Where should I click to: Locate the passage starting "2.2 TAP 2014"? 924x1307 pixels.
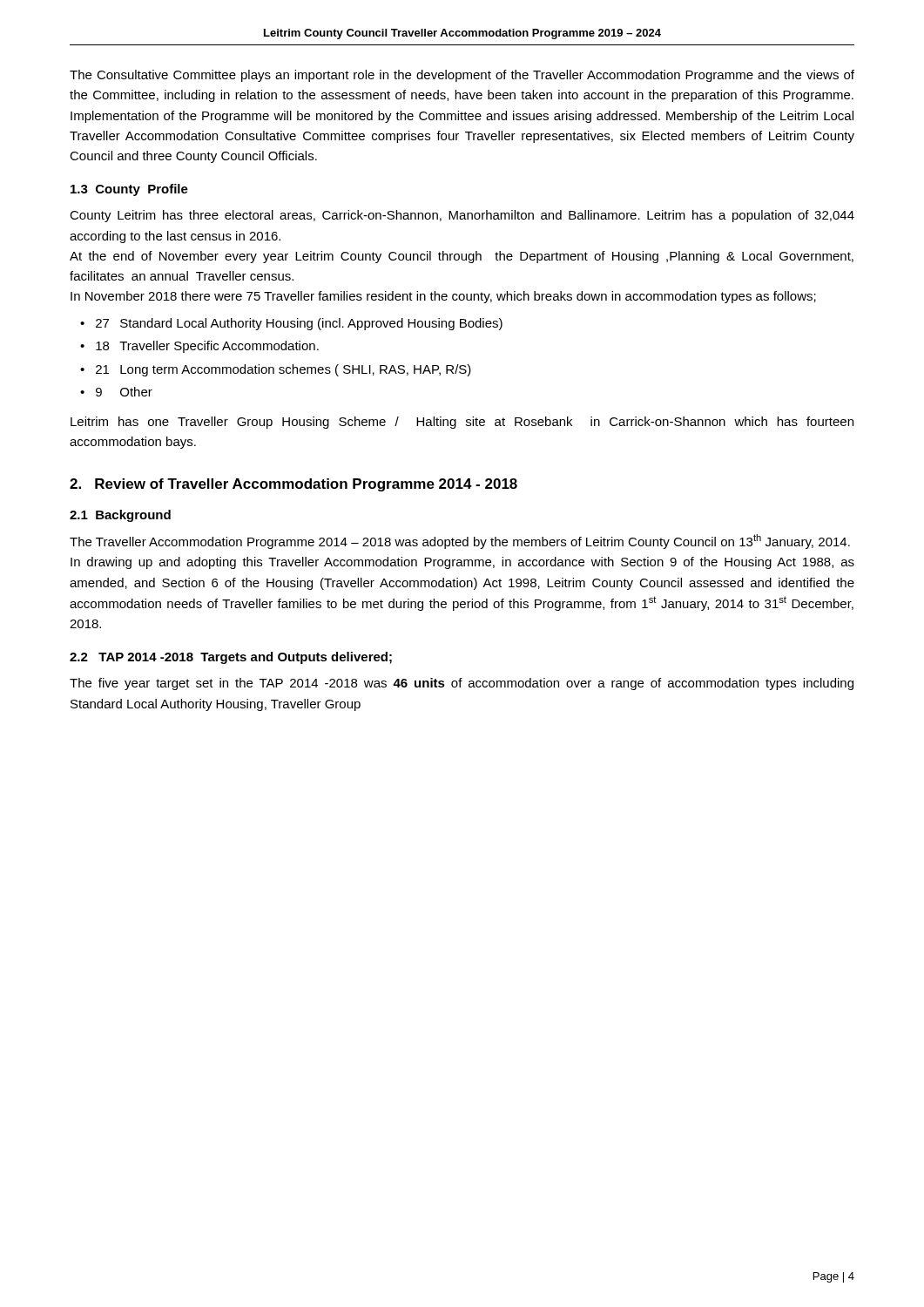[x=231, y=657]
